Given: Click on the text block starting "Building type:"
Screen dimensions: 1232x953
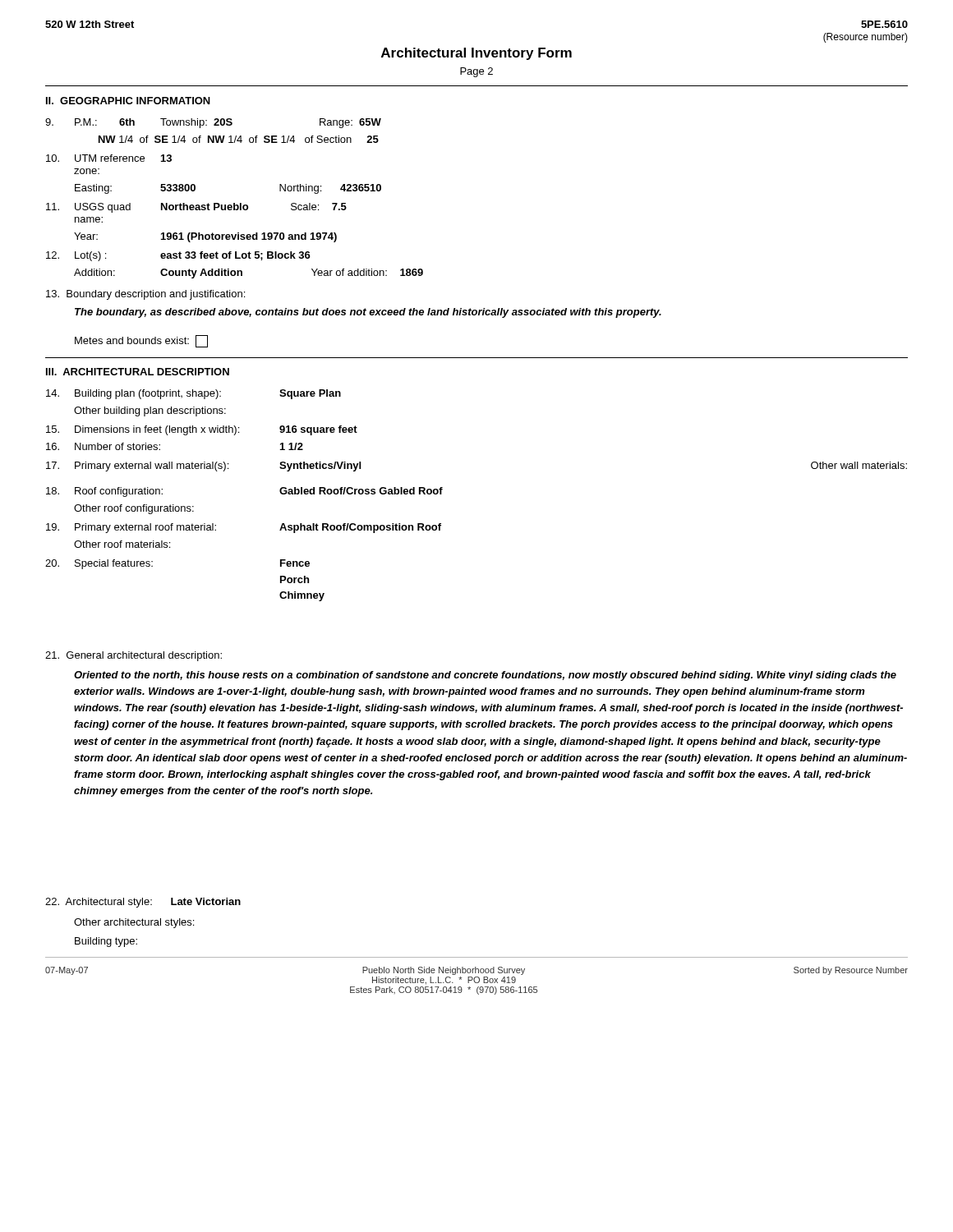Looking at the screenshot, I should pyautogui.click(x=106, y=941).
